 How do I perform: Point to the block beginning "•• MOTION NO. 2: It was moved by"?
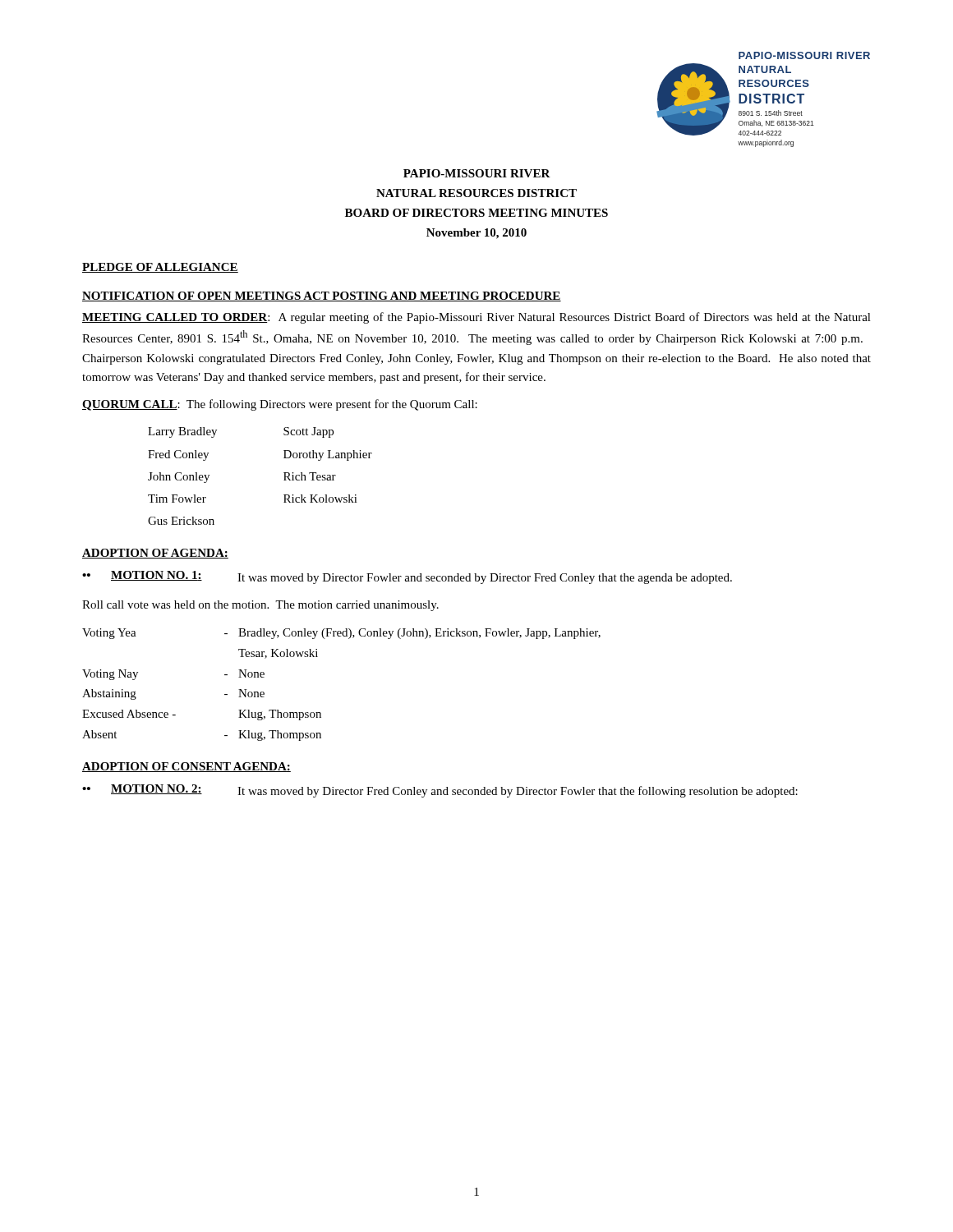tap(476, 791)
